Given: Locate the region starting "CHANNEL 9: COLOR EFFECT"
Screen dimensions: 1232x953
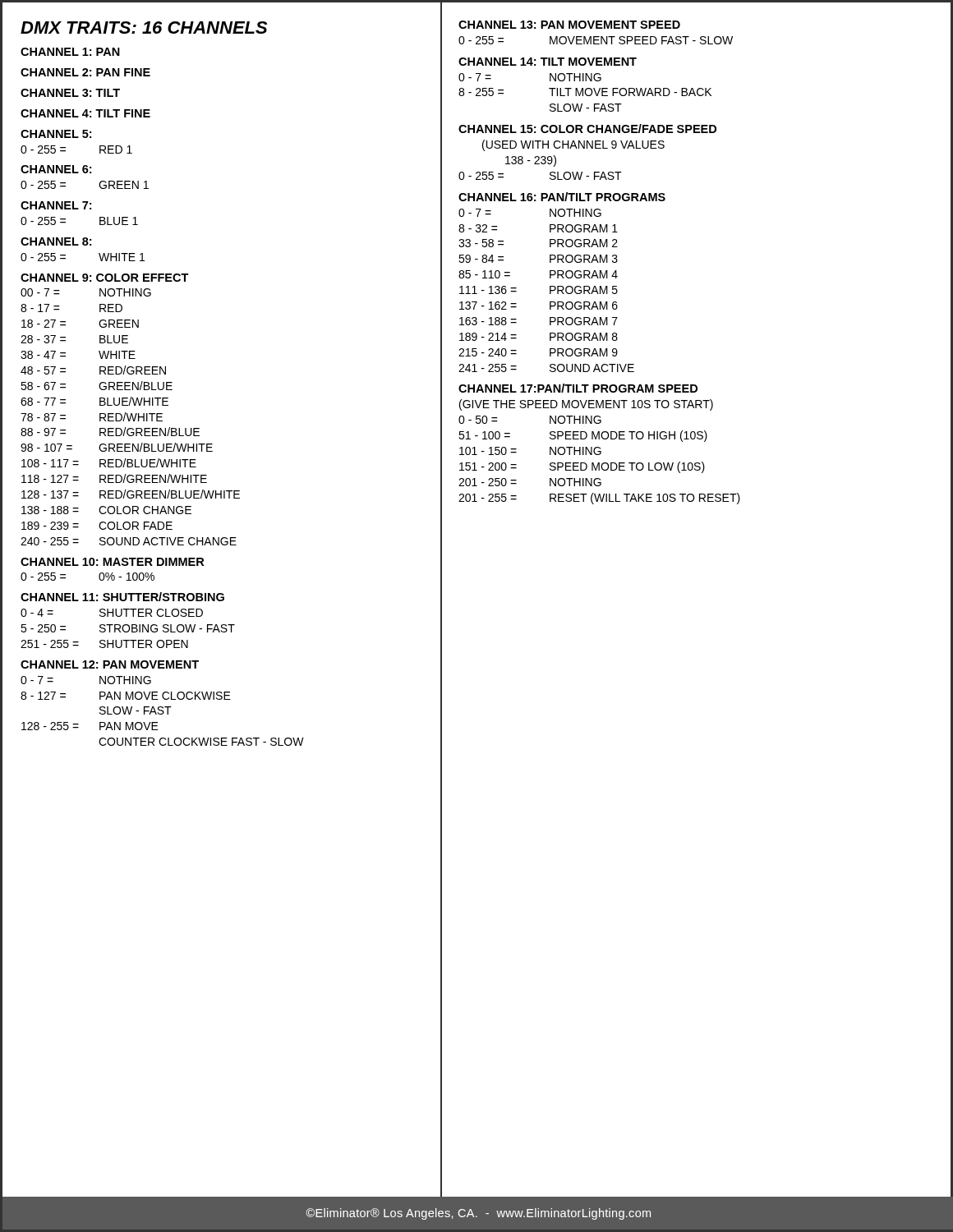Looking at the screenshot, I should click(105, 278).
